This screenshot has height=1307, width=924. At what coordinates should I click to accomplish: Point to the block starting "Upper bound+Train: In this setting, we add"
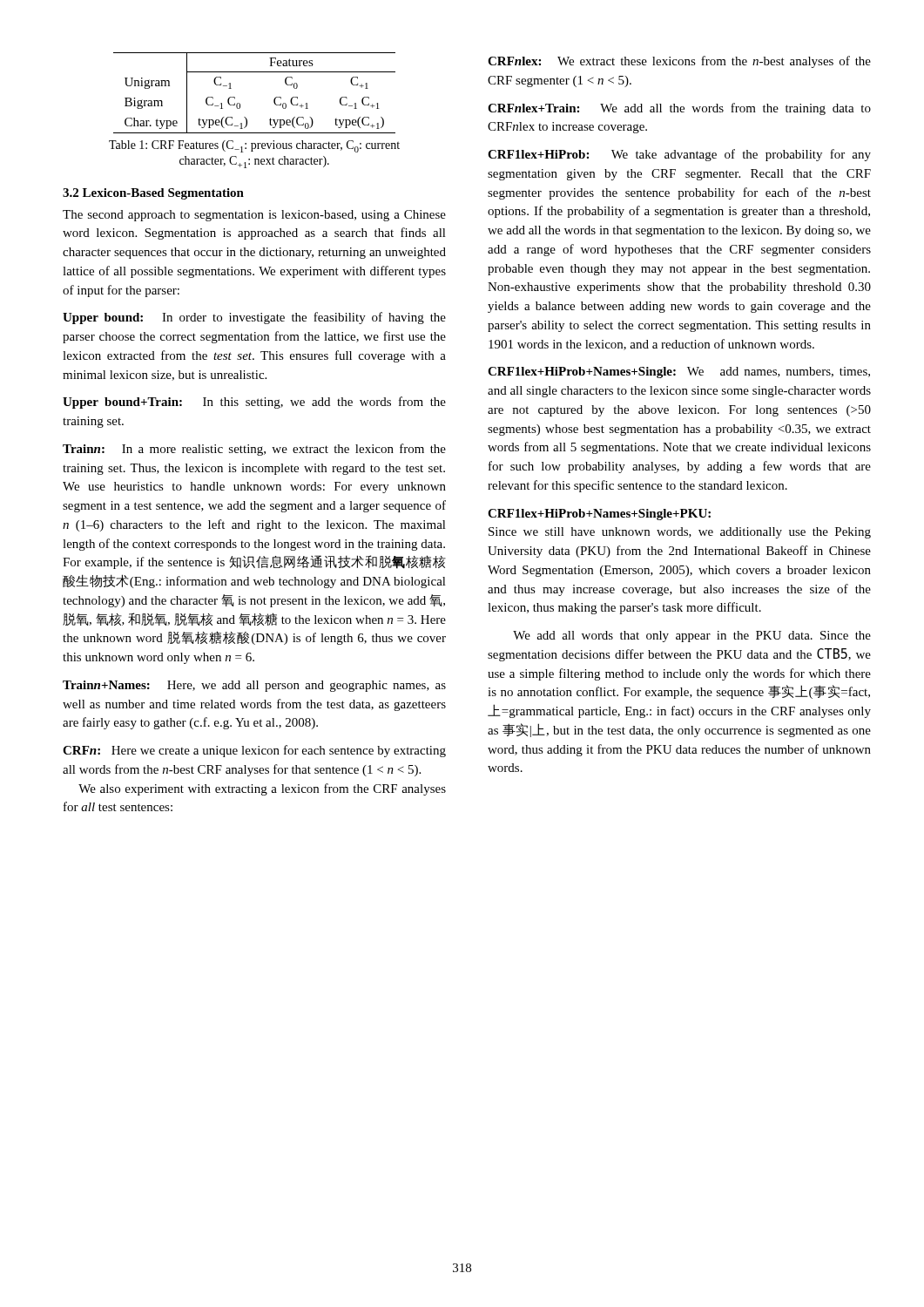tap(254, 411)
